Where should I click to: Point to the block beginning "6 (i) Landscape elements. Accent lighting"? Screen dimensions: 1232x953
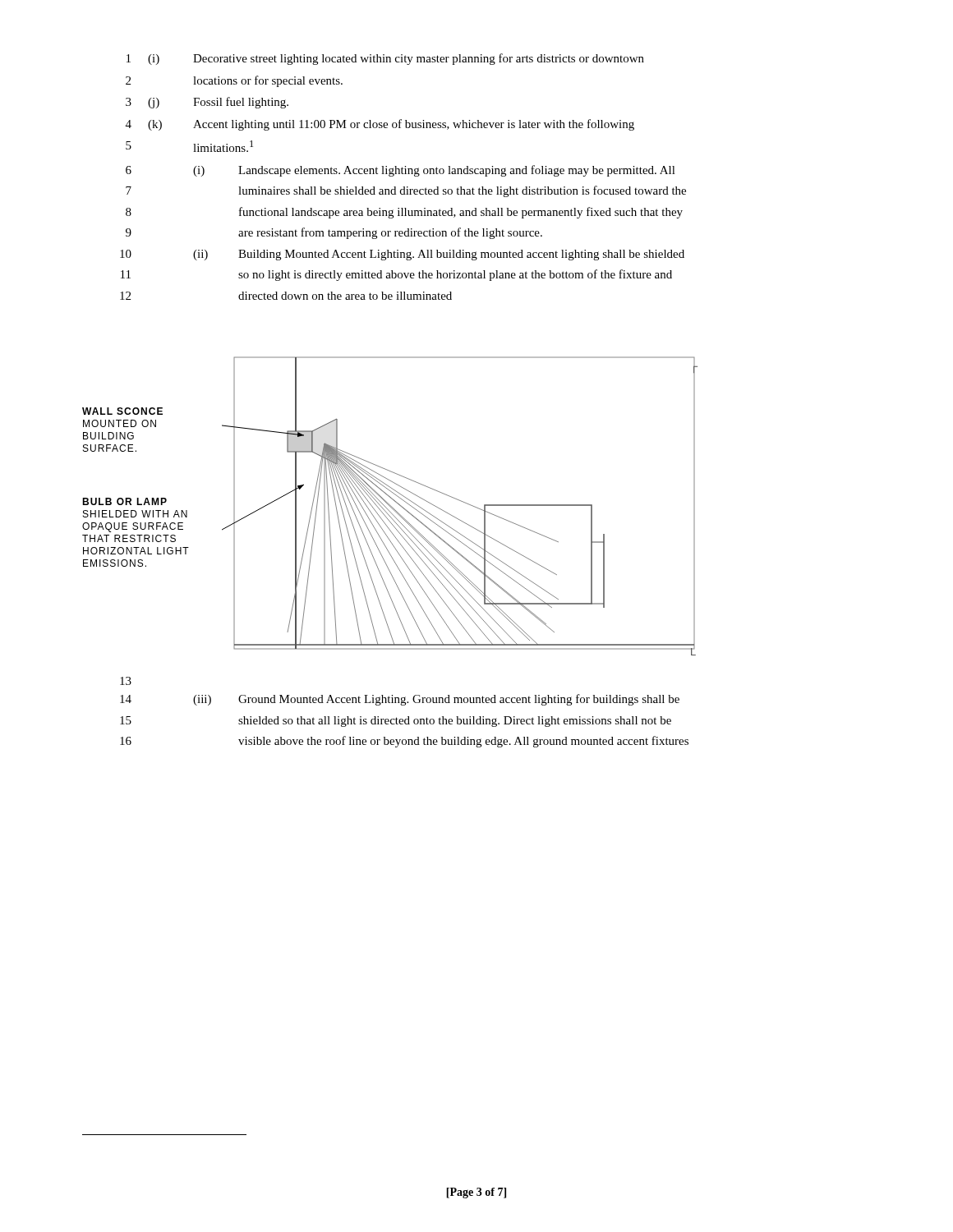pyautogui.click(x=485, y=170)
